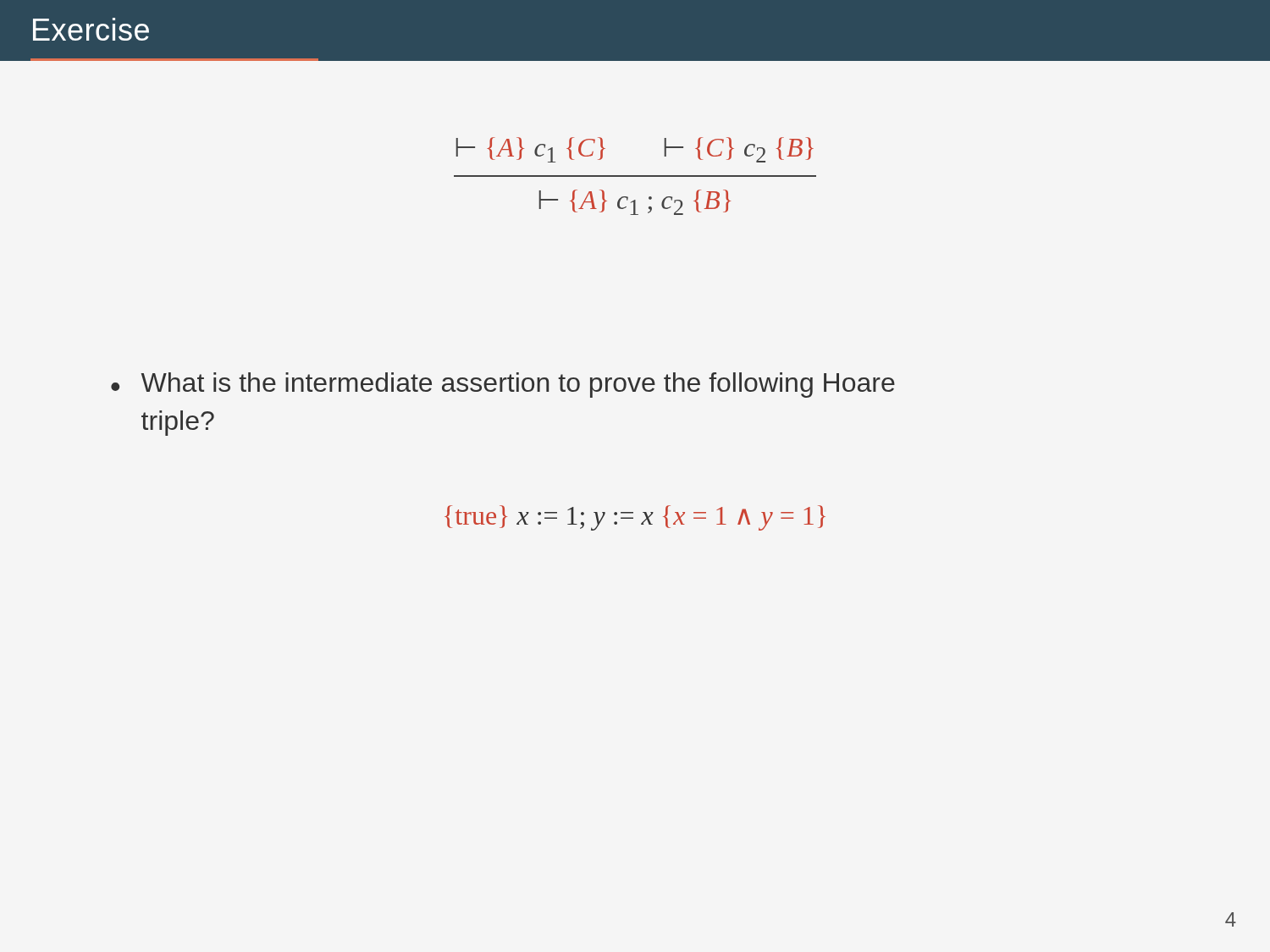Click on the text starting "⊢ {A} c1 {C} ⊢ {C} c2 {B}"

click(x=635, y=176)
